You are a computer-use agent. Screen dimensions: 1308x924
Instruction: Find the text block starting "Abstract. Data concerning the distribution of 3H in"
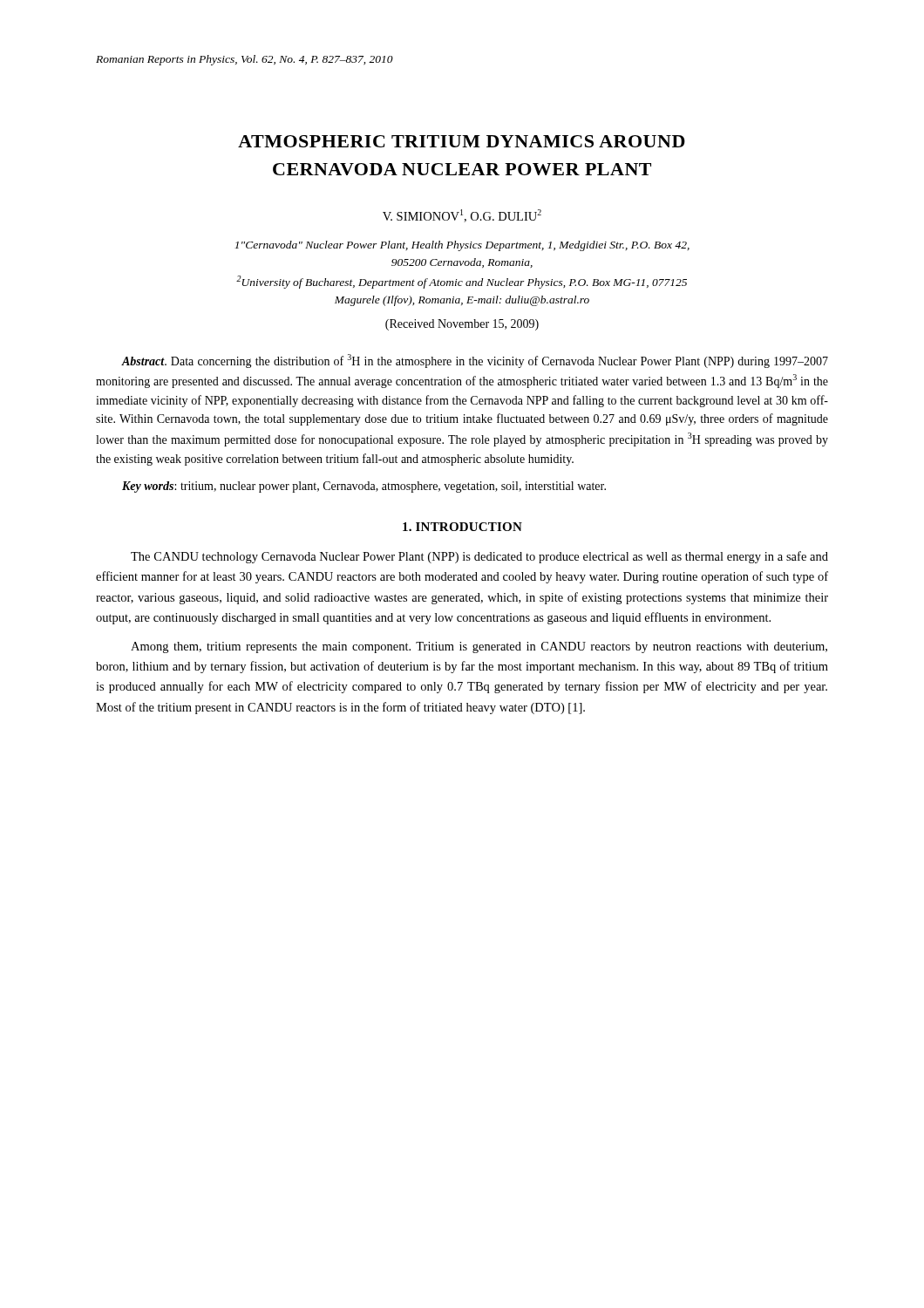(x=462, y=410)
